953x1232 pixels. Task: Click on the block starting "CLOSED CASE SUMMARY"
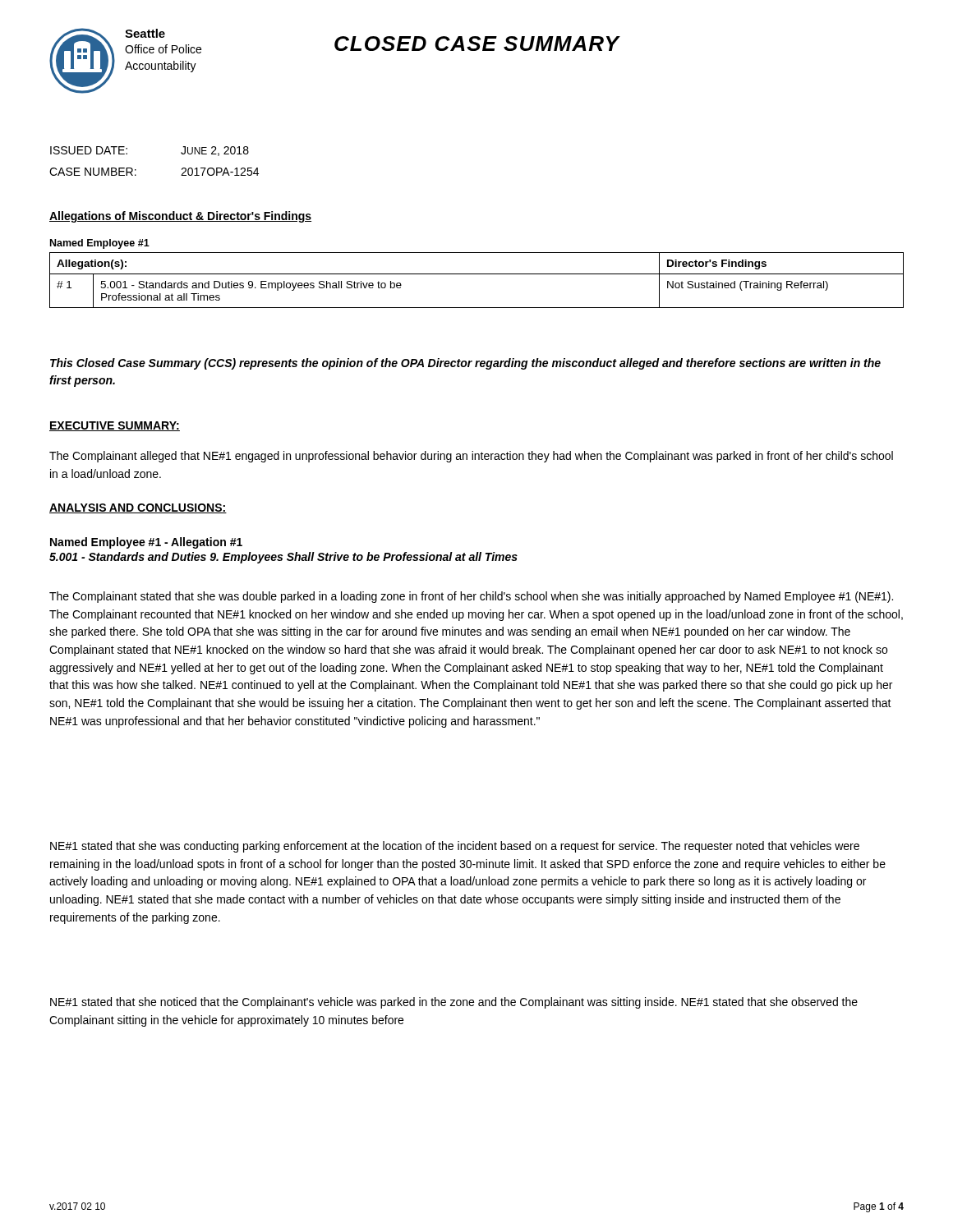point(476,43)
